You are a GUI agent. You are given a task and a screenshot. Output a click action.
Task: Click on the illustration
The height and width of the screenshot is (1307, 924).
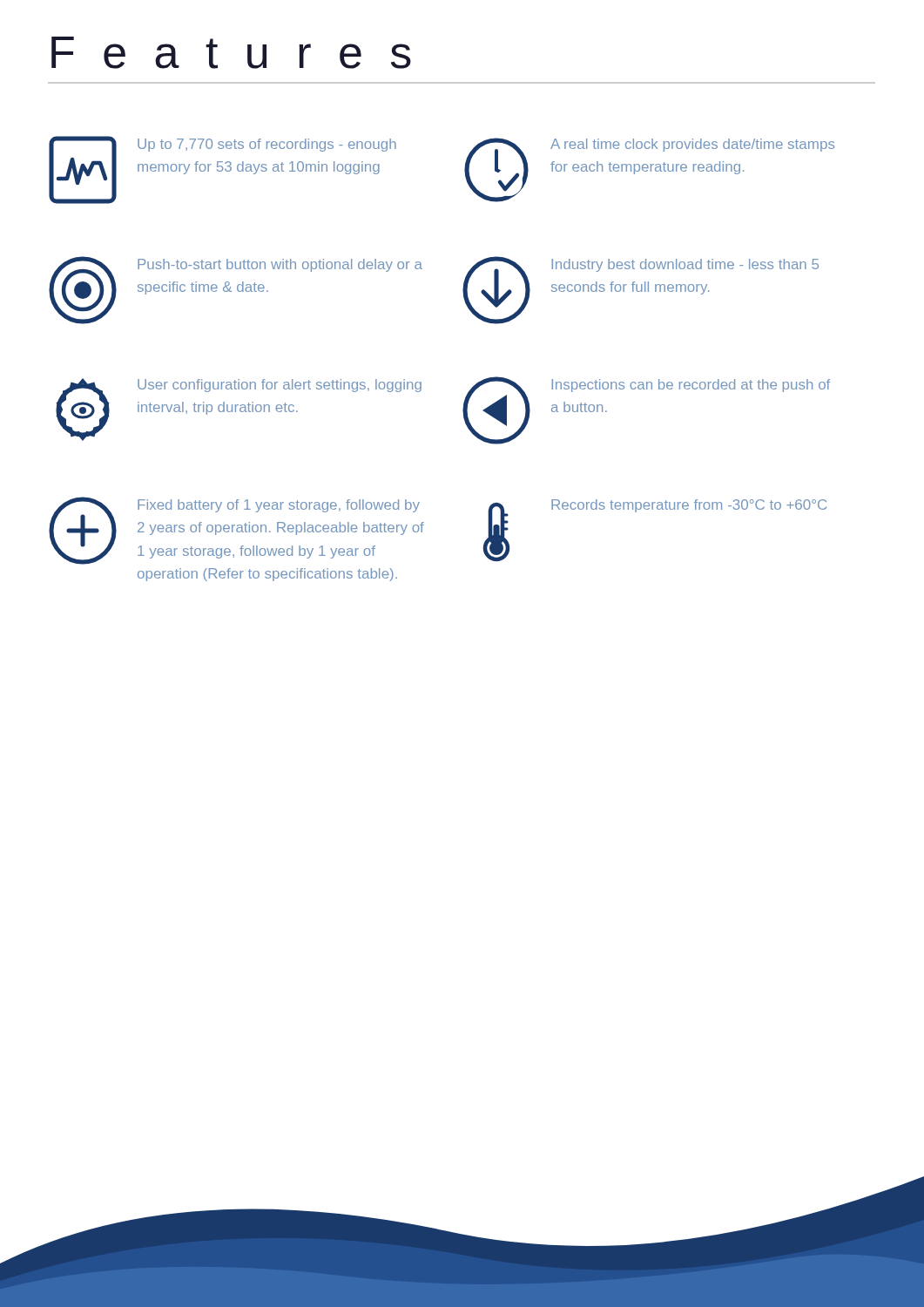pyautogui.click(x=462, y=1207)
